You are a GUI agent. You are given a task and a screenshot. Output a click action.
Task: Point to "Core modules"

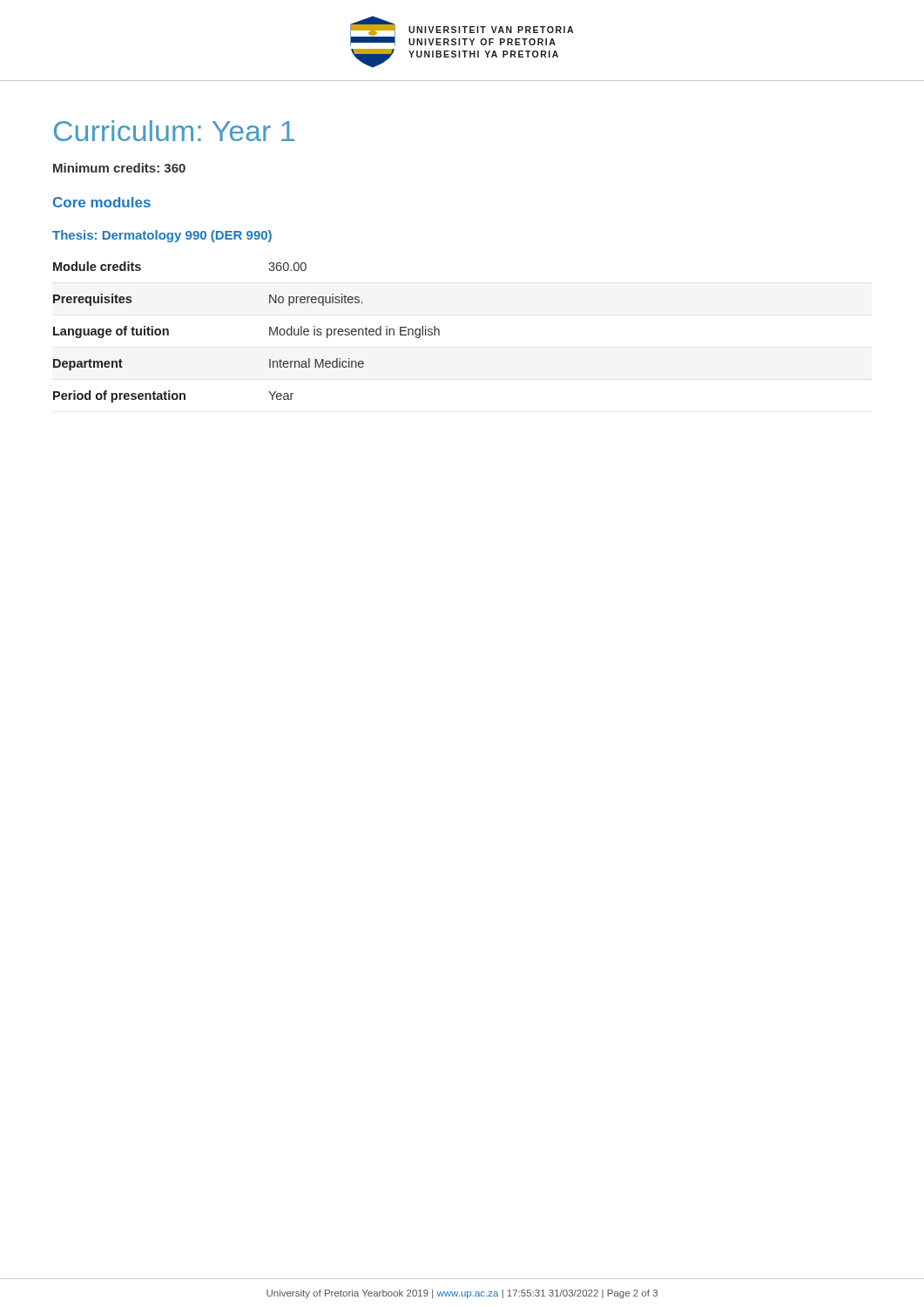[x=102, y=202]
